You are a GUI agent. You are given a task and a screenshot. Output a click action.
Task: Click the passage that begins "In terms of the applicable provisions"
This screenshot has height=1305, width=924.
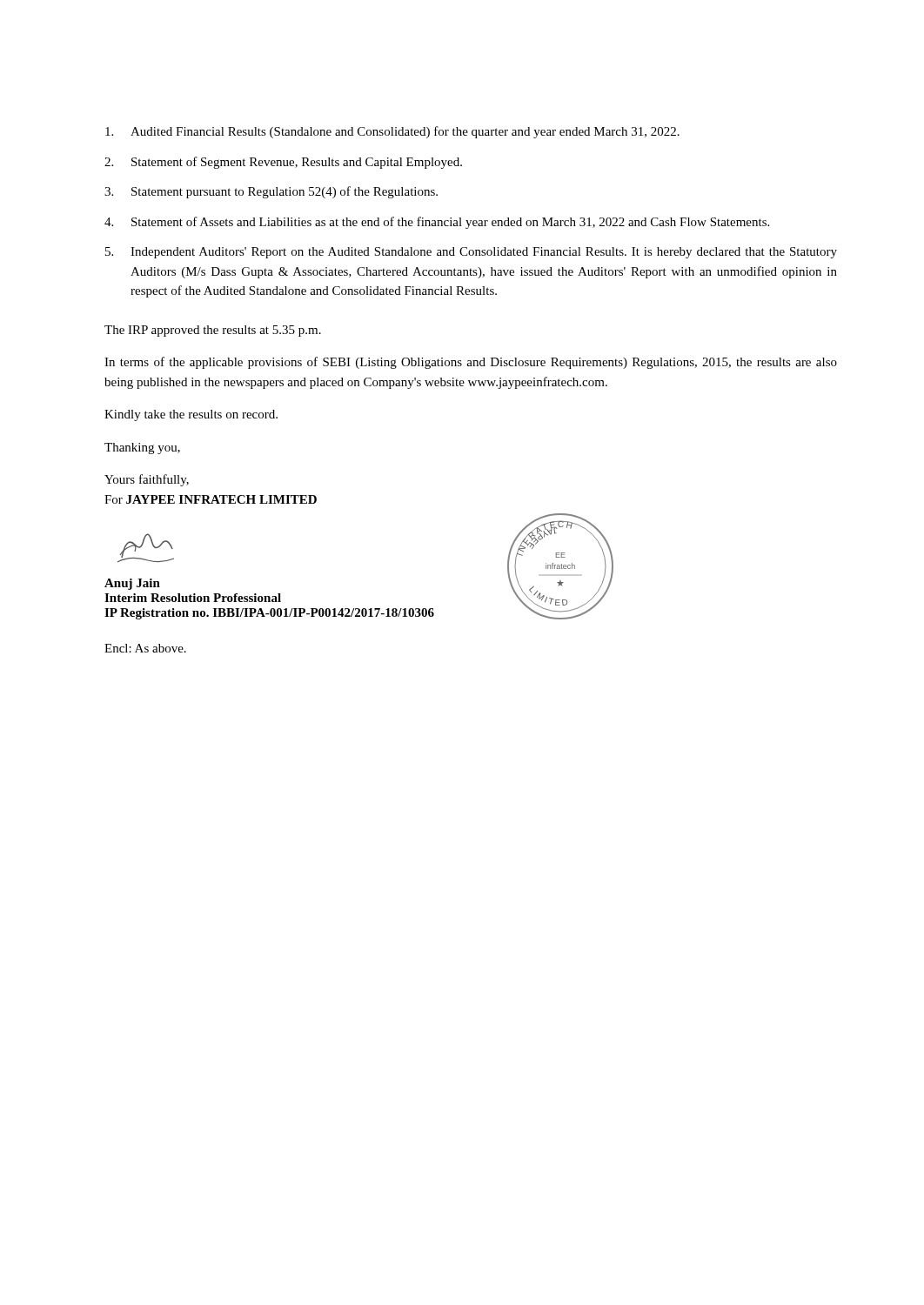point(471,372)
